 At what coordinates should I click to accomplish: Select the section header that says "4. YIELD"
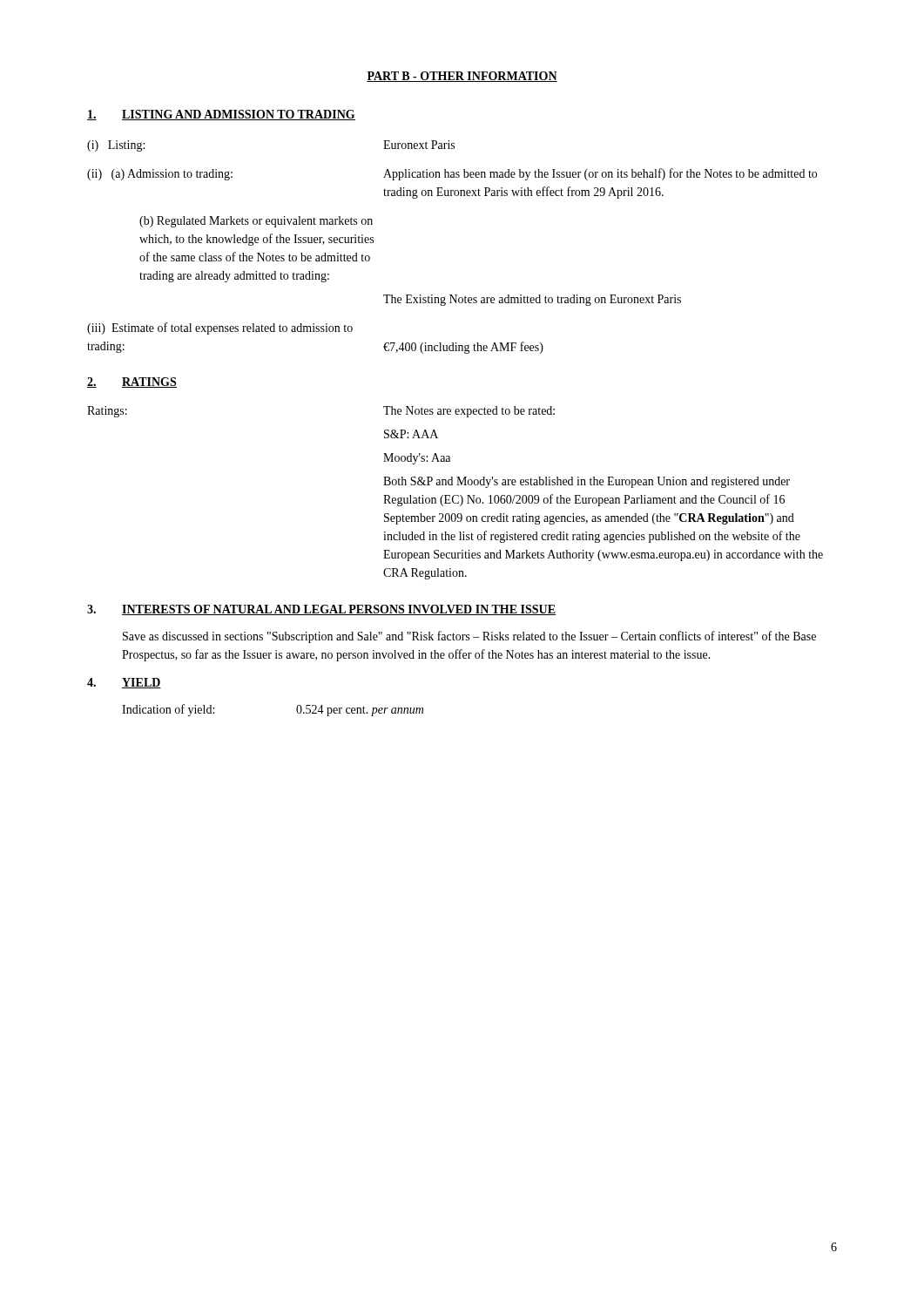tap(124, 683)
